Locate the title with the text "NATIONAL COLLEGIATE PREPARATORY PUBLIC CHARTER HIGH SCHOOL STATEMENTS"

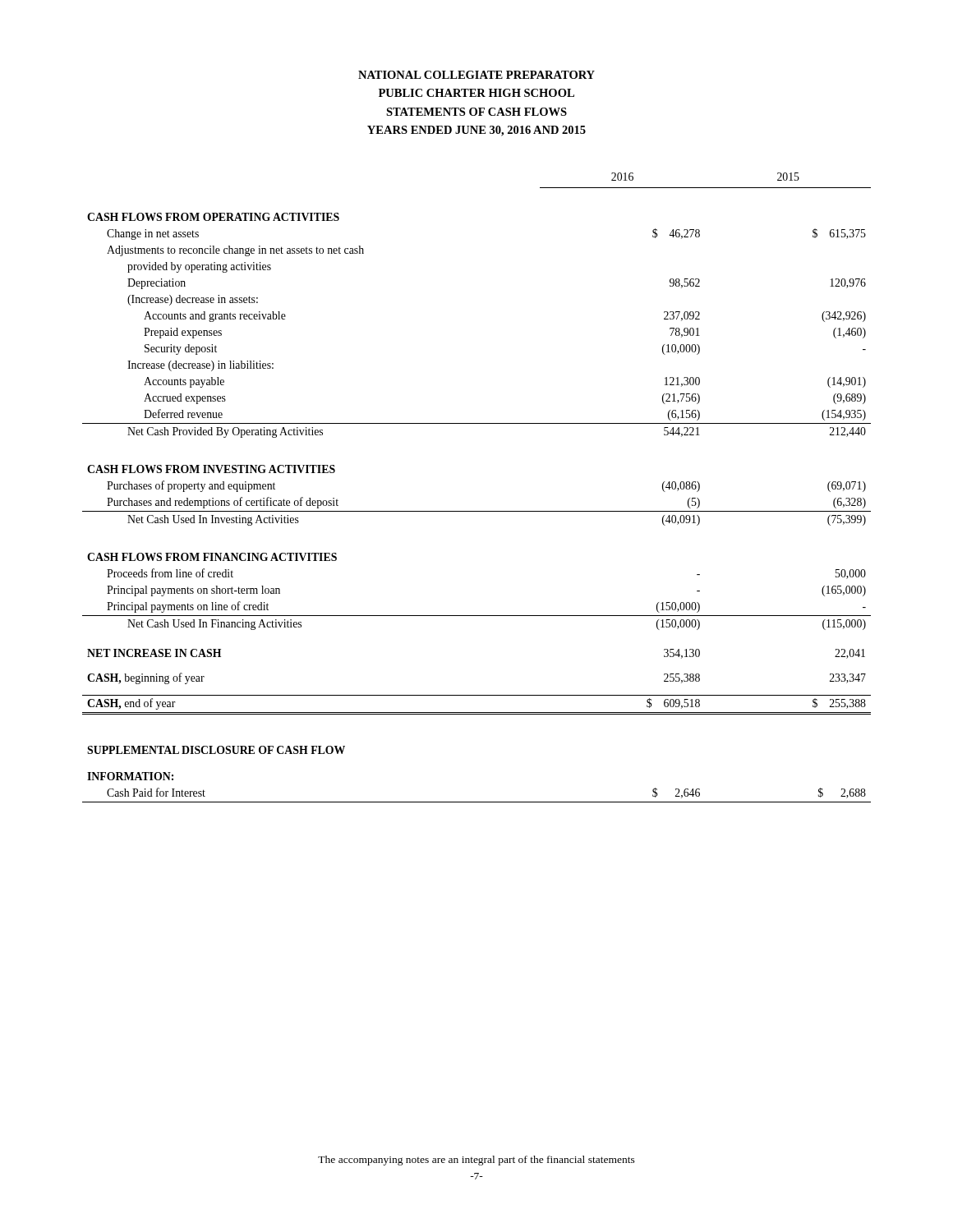pos(476,103)
